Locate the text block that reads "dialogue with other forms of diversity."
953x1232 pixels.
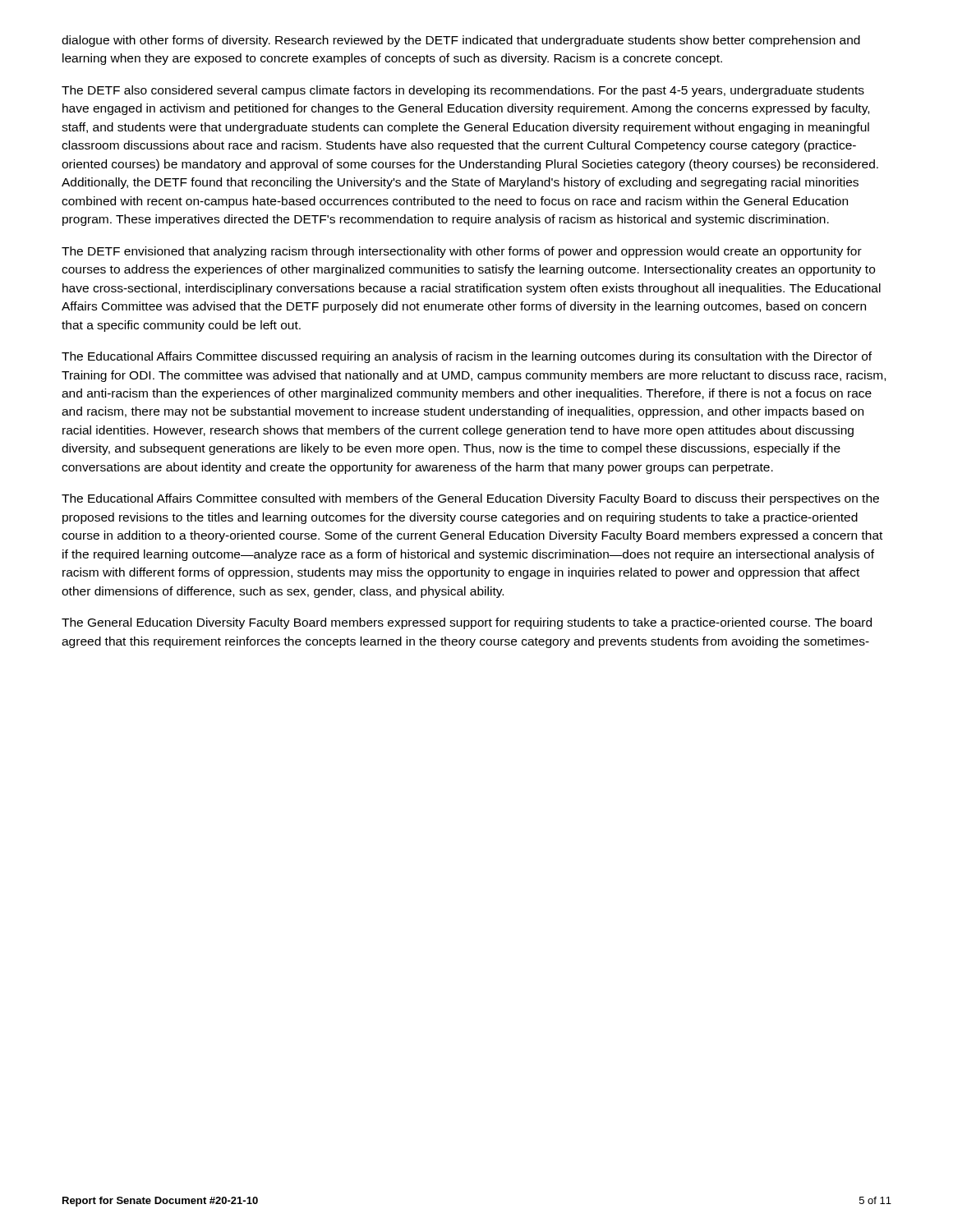tap(461, 49)
